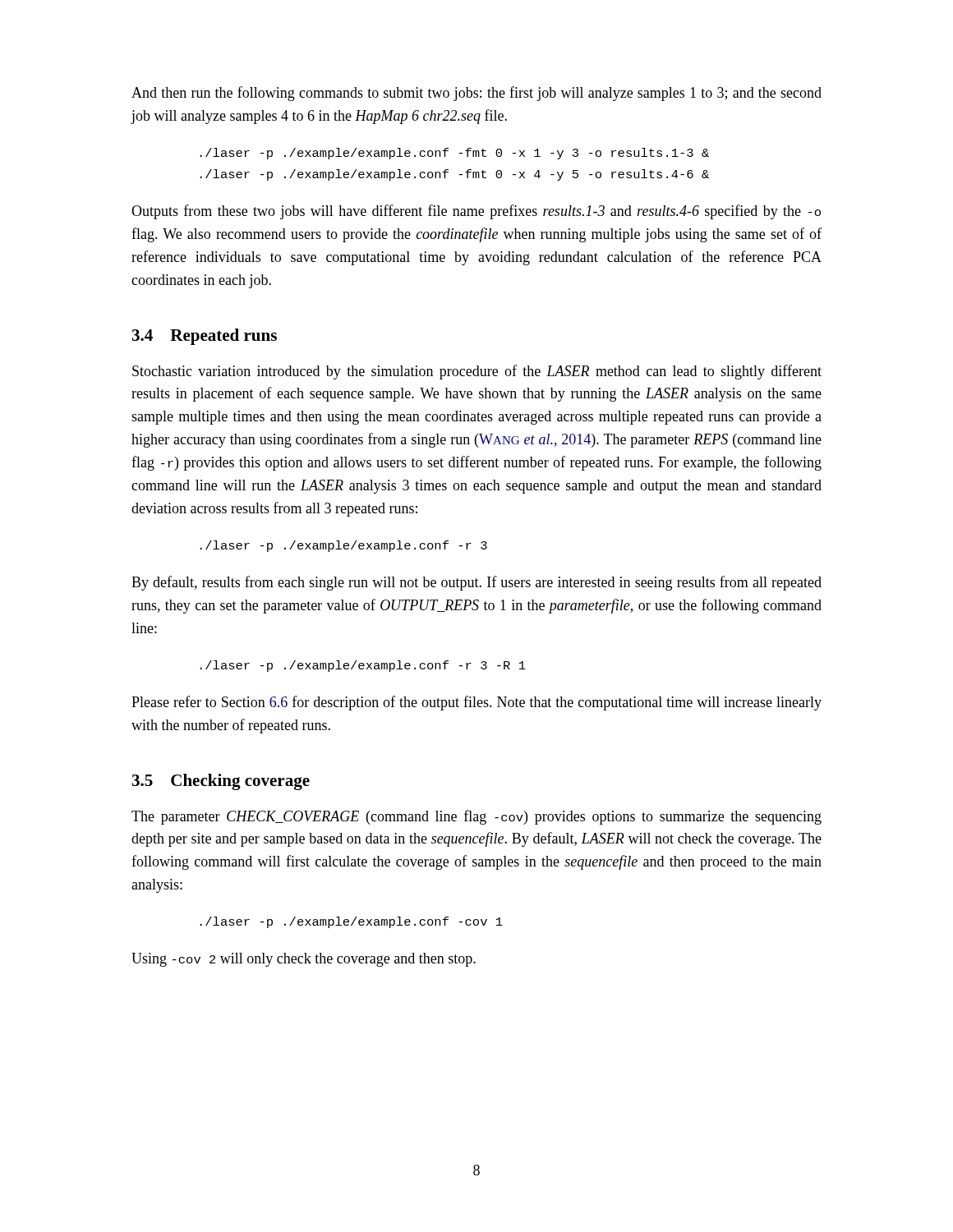Point to the passage starting "3.4 Repeated runs"
The image size is (953, 1232).
pos(204,335)
